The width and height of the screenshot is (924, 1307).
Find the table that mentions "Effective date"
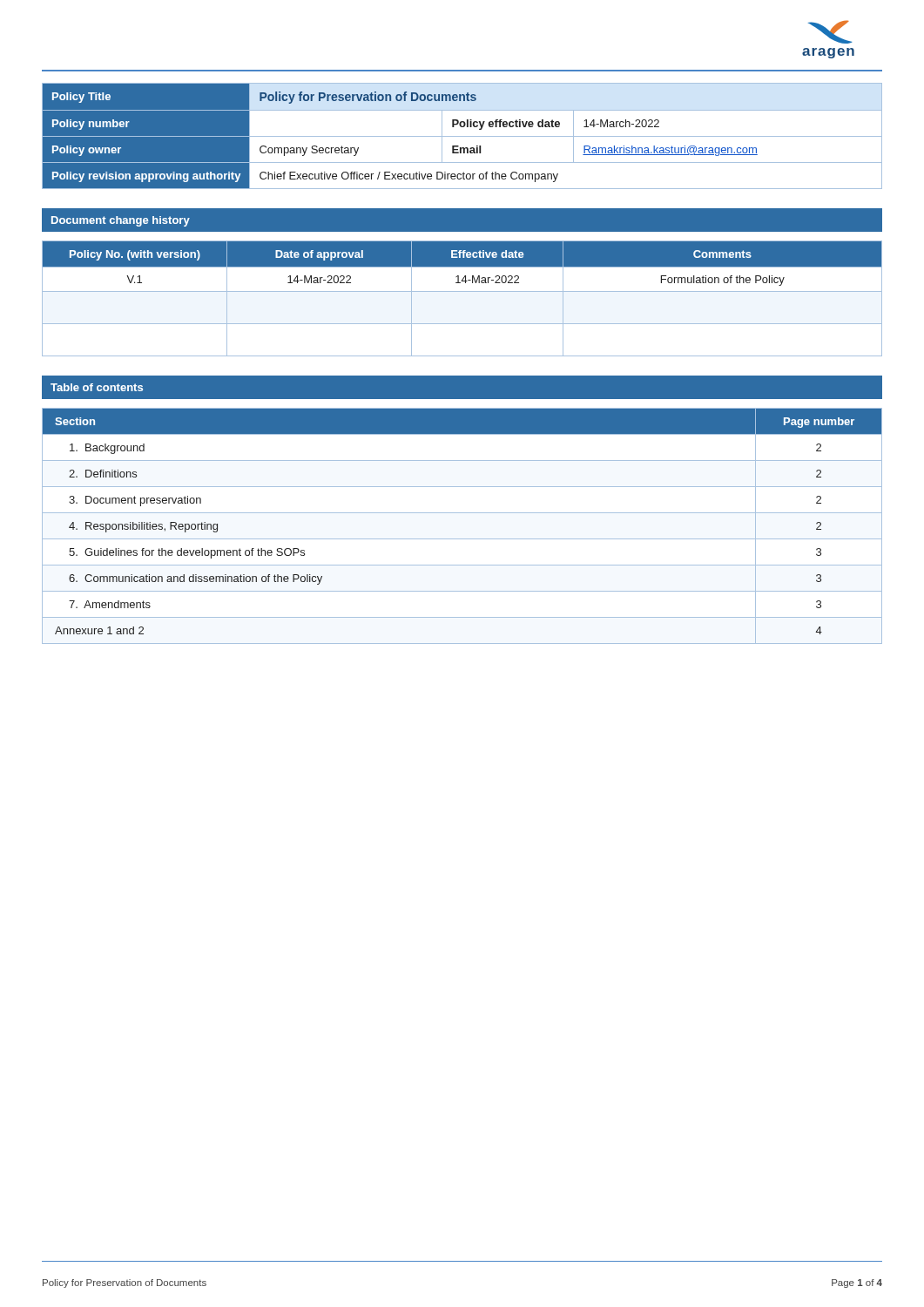tap(462, 298)
